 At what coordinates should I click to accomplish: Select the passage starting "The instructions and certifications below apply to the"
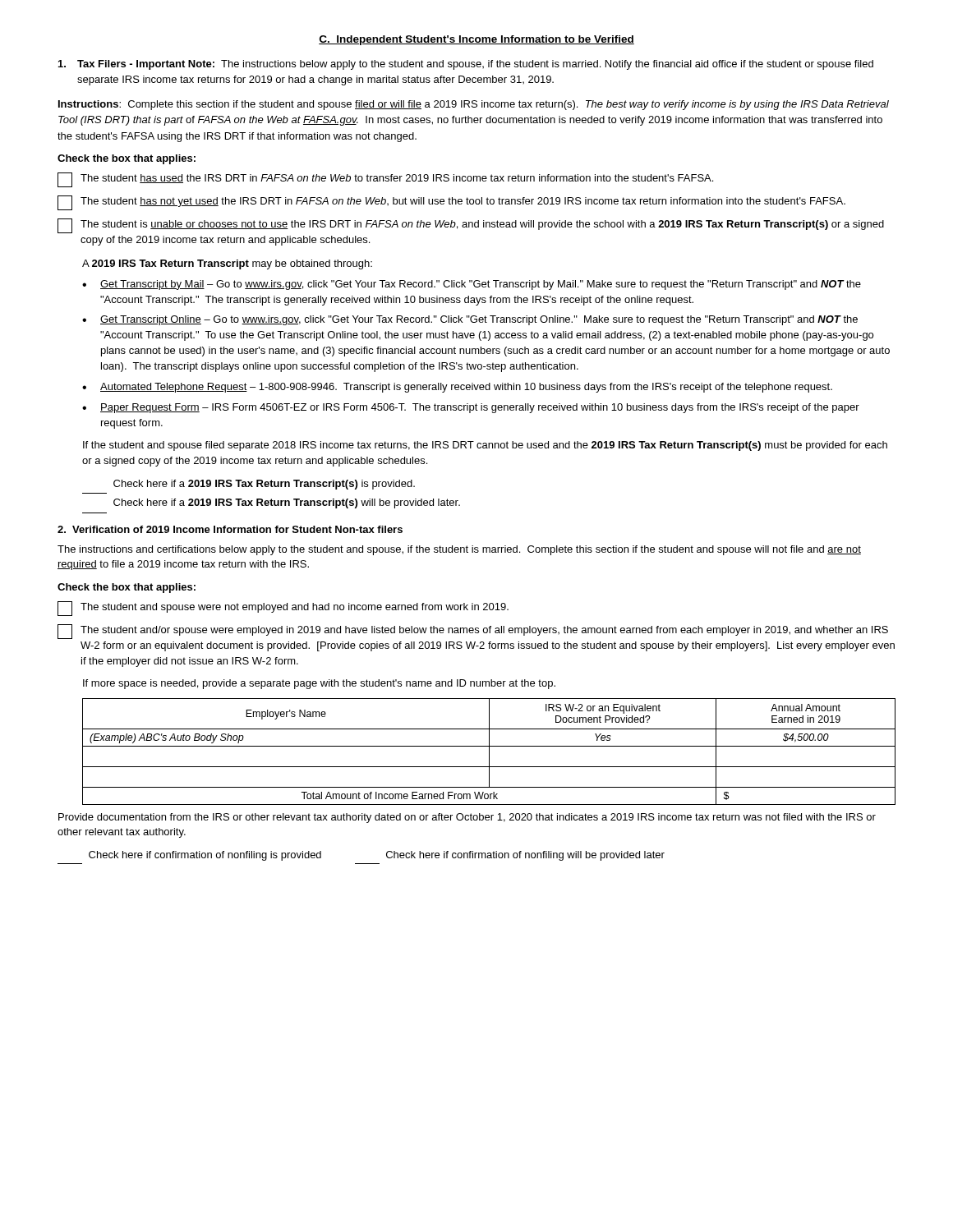pos(459,556)
